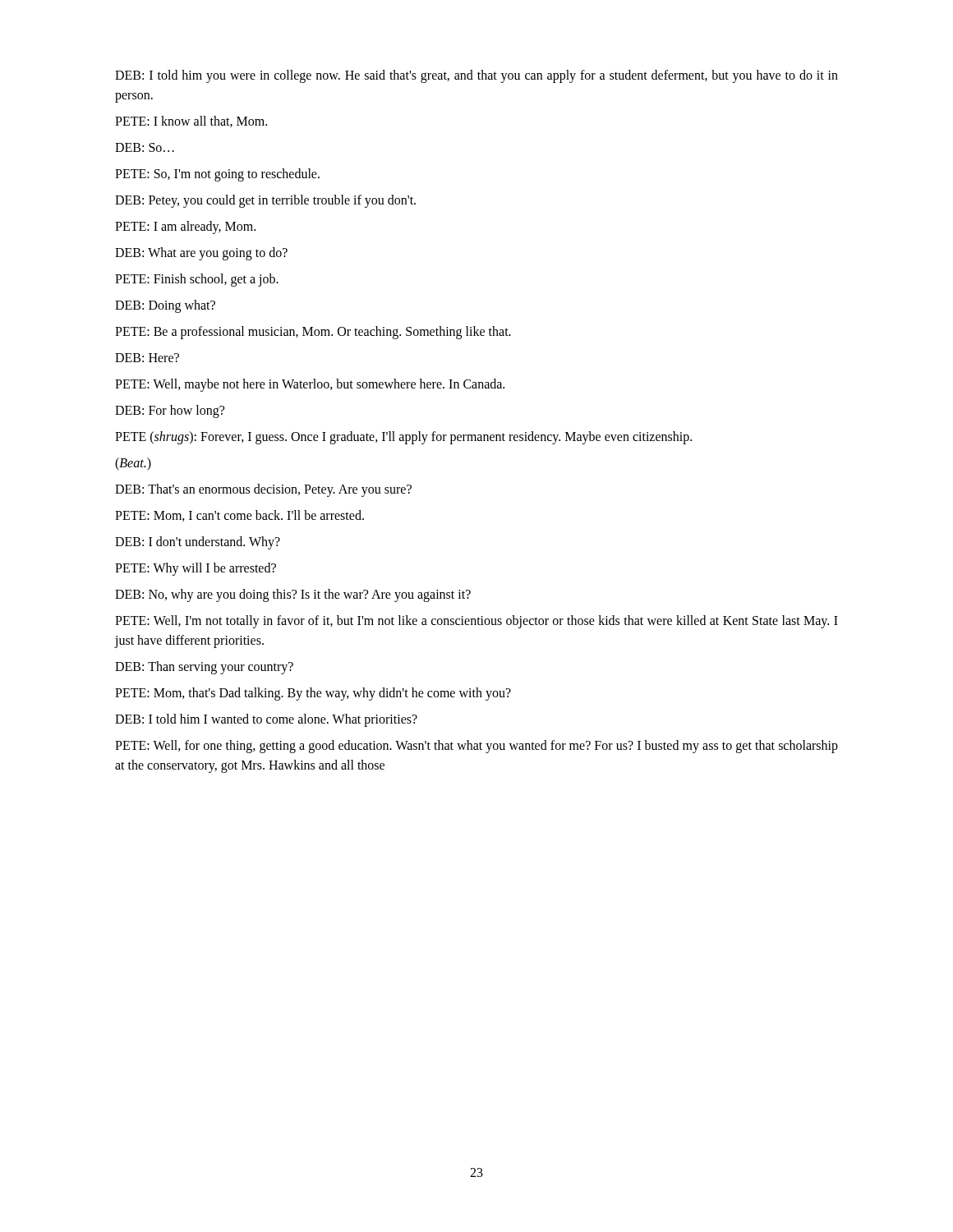Locate the text block that reads "PETE: Well, I'm not totally in favor of"

[x=476, y=630]
